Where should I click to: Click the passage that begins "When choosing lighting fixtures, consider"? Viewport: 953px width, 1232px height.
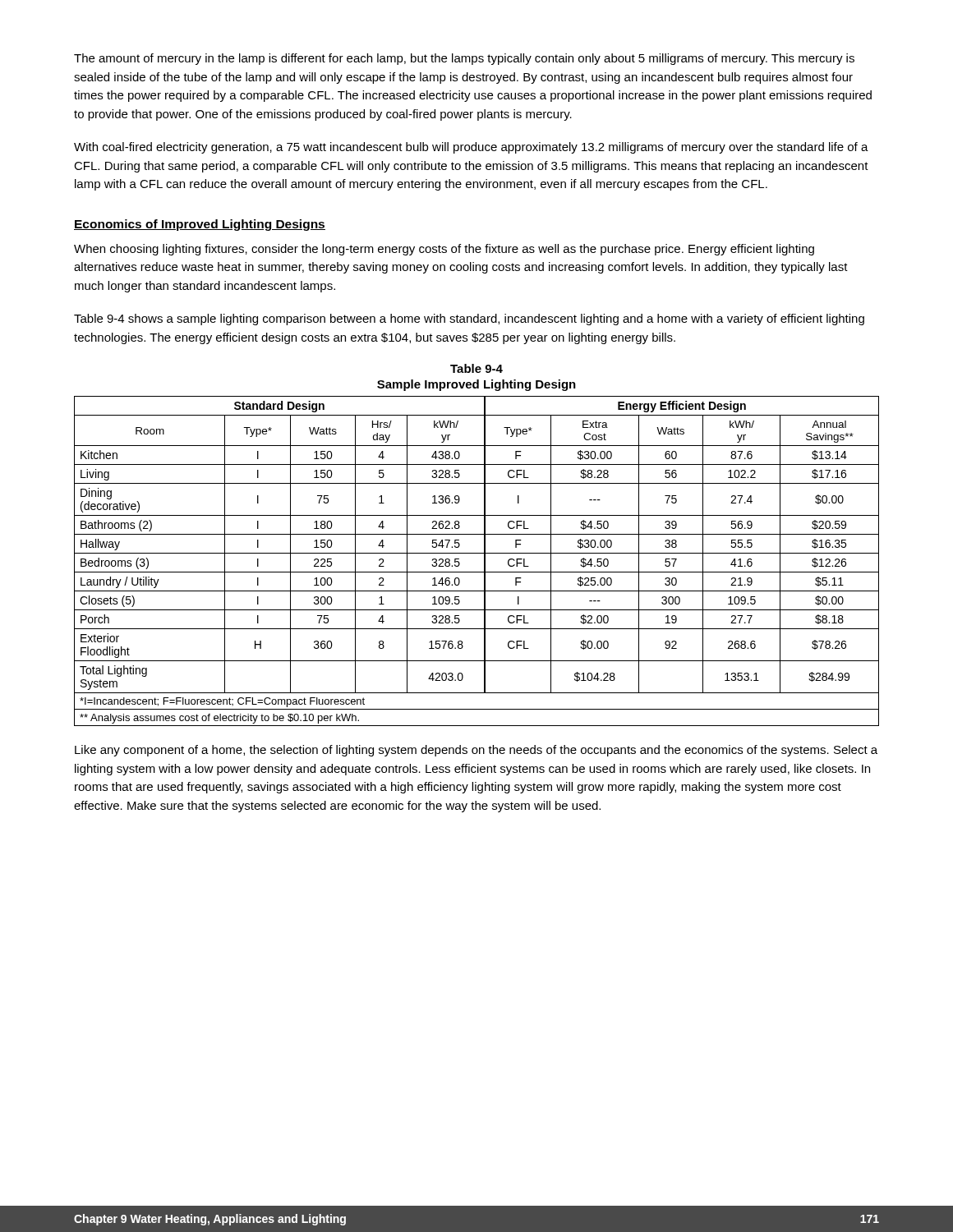(x=461, y=267)
